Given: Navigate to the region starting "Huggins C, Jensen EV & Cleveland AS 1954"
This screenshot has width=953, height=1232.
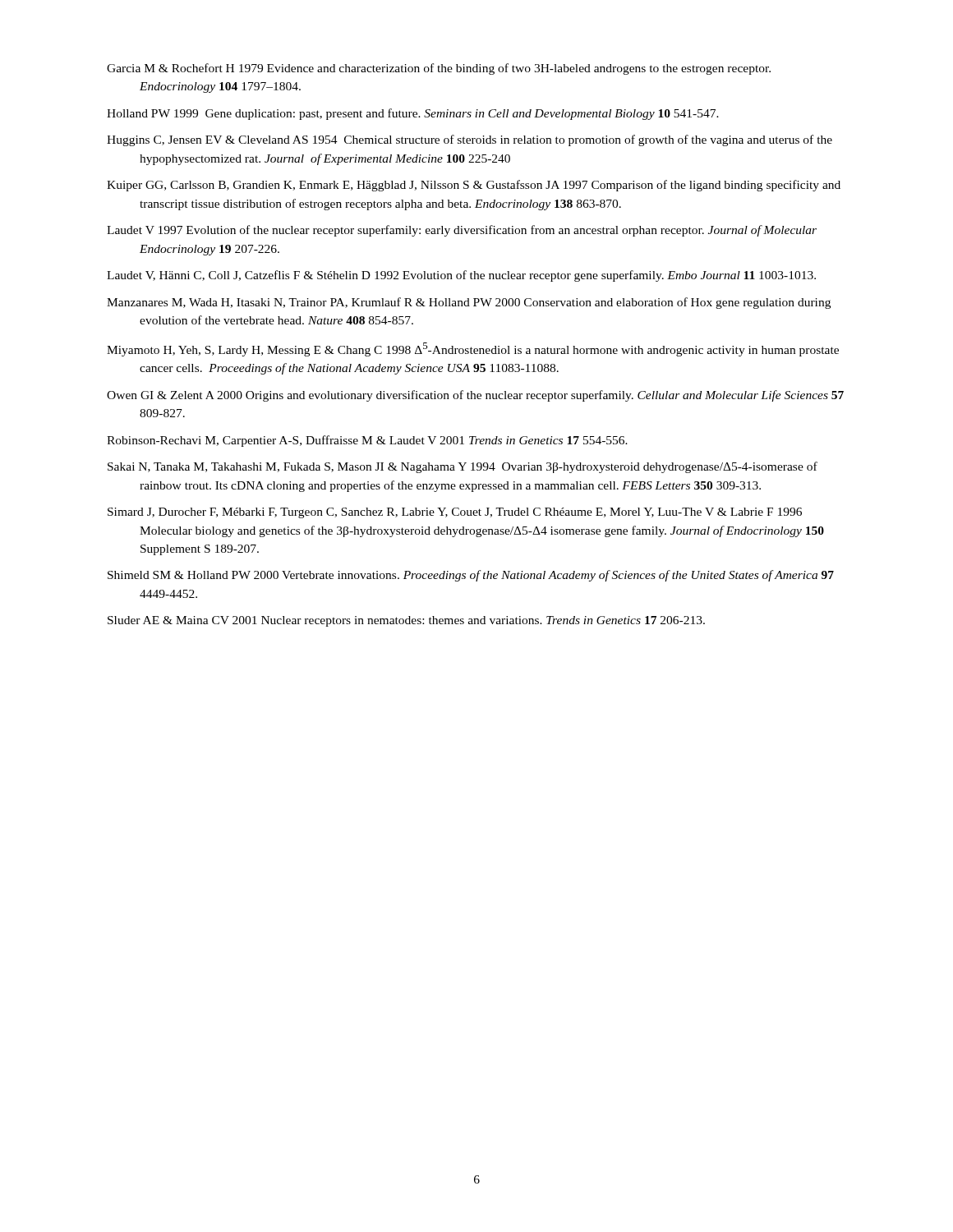Looking at the screenshot, I should click(x=470, y=149).
